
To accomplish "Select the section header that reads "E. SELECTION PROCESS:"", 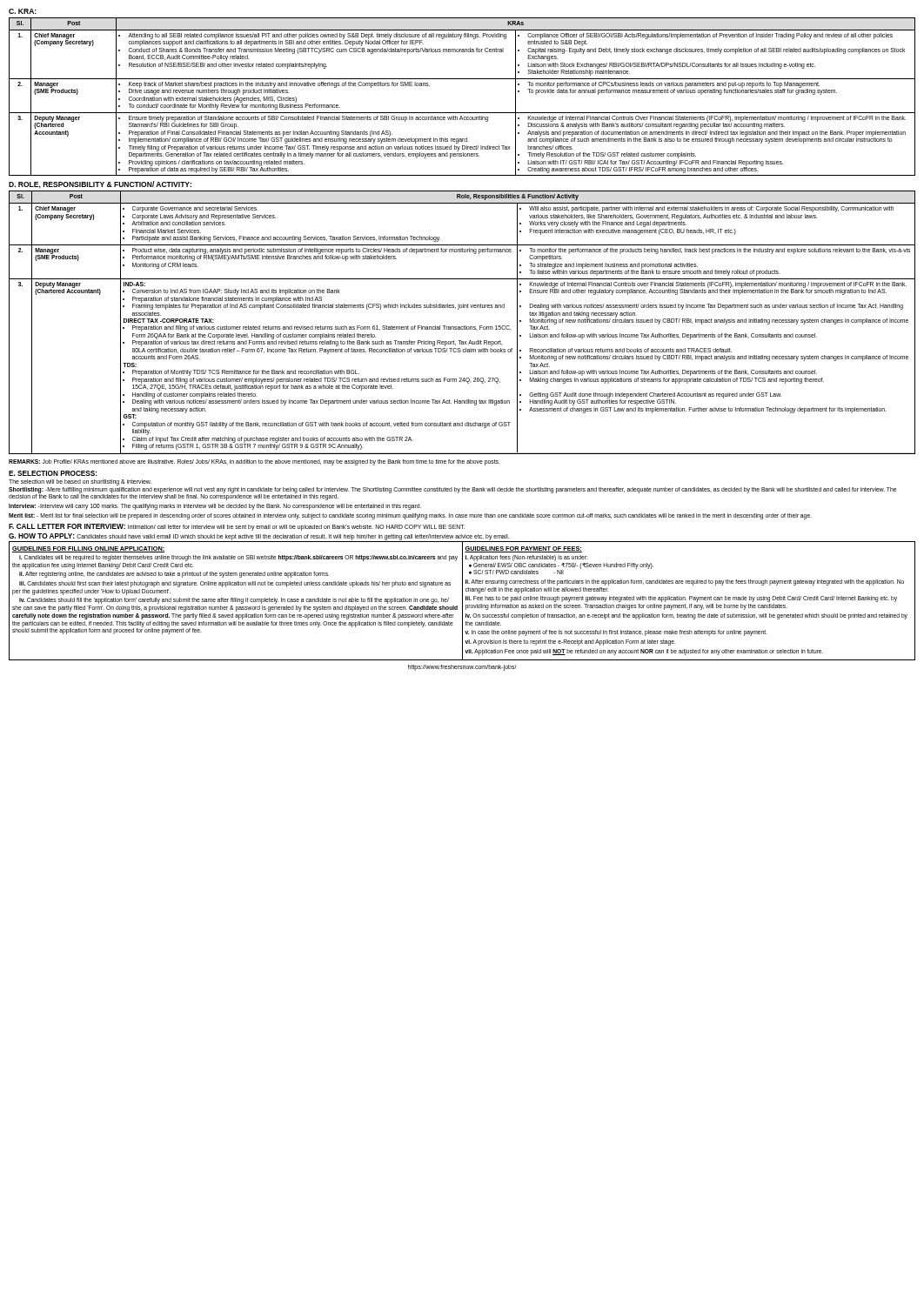I will pyautogui.click(x=53, y=473).
